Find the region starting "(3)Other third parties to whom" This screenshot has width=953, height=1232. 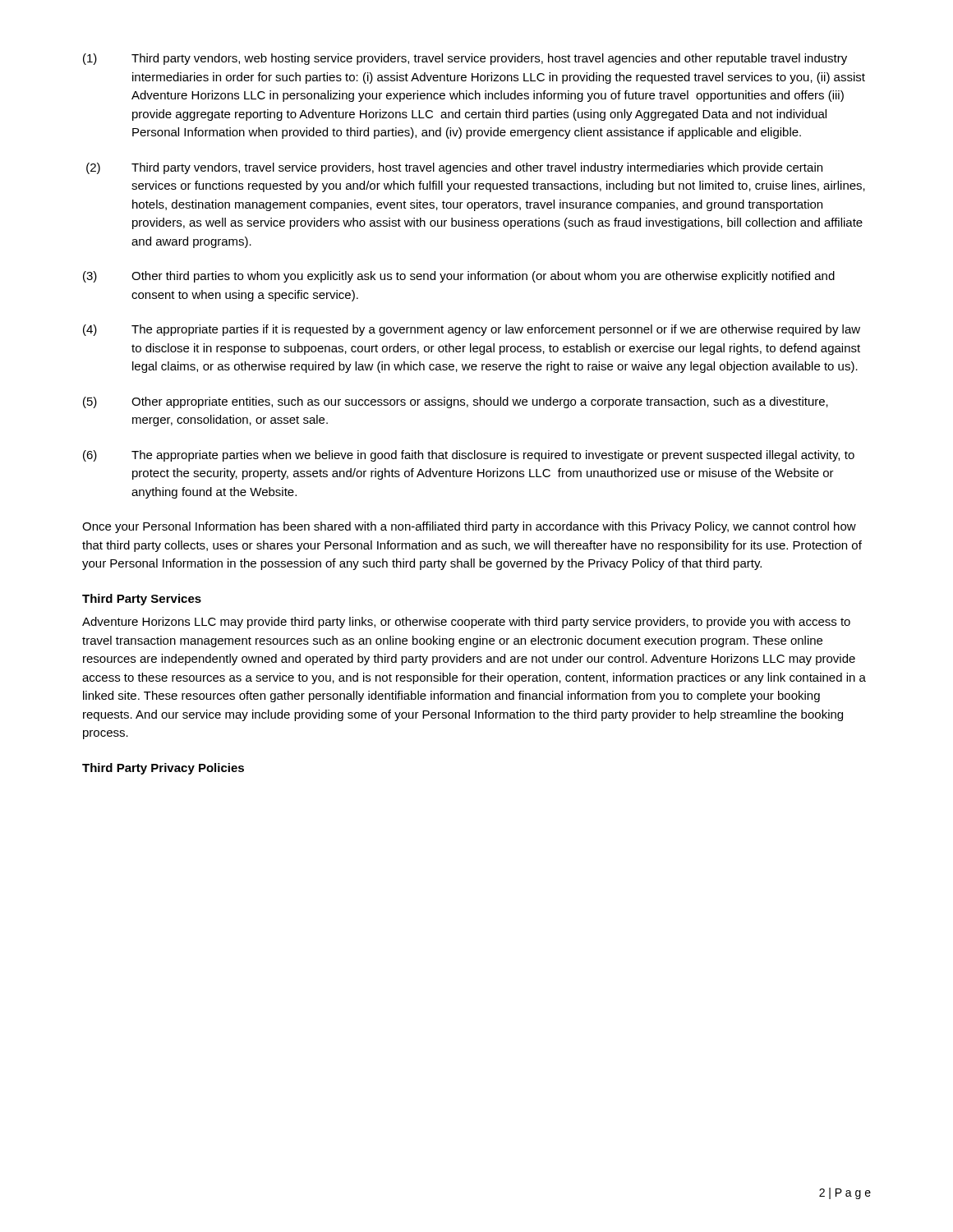(x=474, y=285)
